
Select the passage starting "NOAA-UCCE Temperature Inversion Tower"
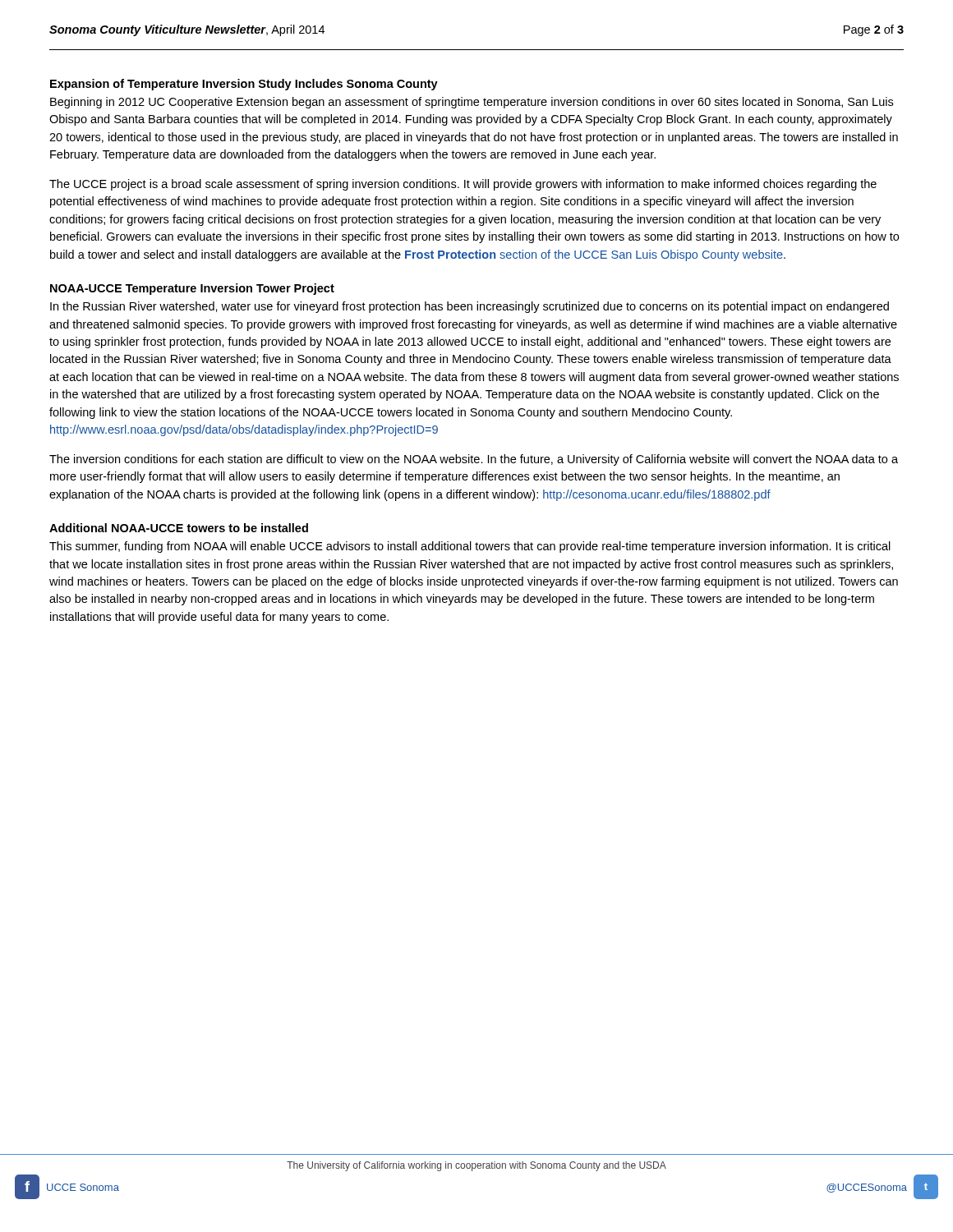192,288
